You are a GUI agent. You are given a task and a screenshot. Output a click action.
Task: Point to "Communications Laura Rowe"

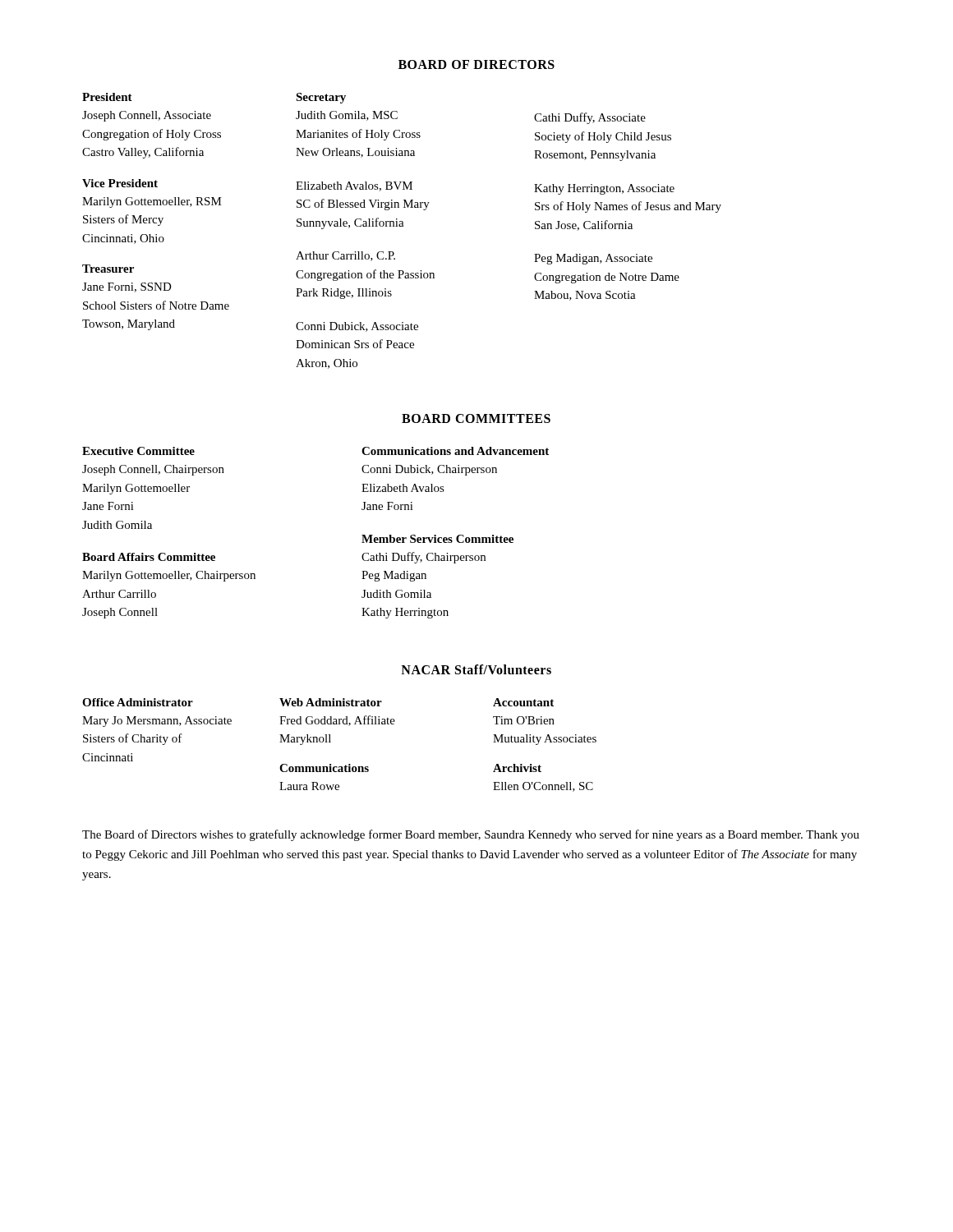point(324,768)
